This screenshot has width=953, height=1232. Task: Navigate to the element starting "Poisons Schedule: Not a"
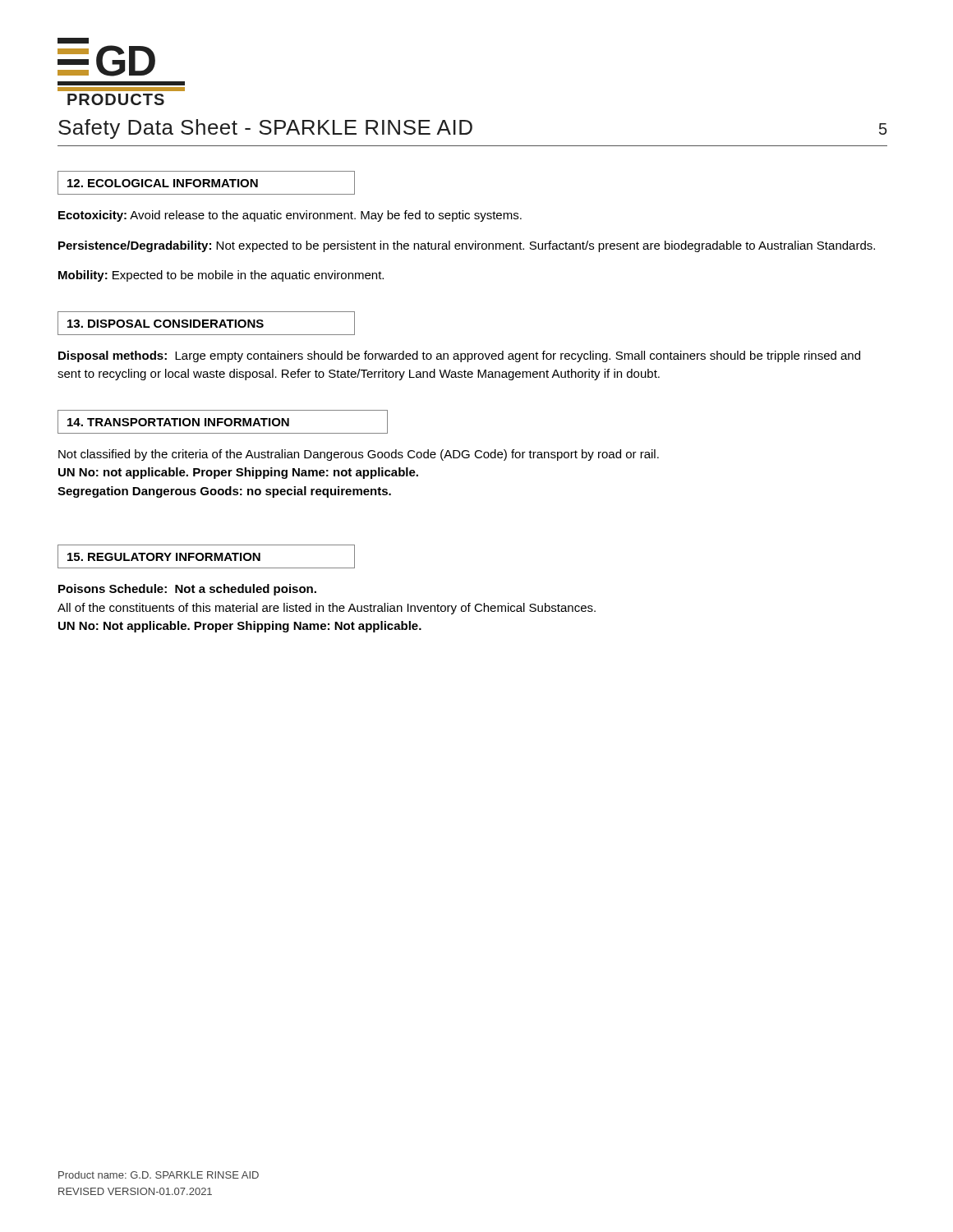tap(327, 607)
